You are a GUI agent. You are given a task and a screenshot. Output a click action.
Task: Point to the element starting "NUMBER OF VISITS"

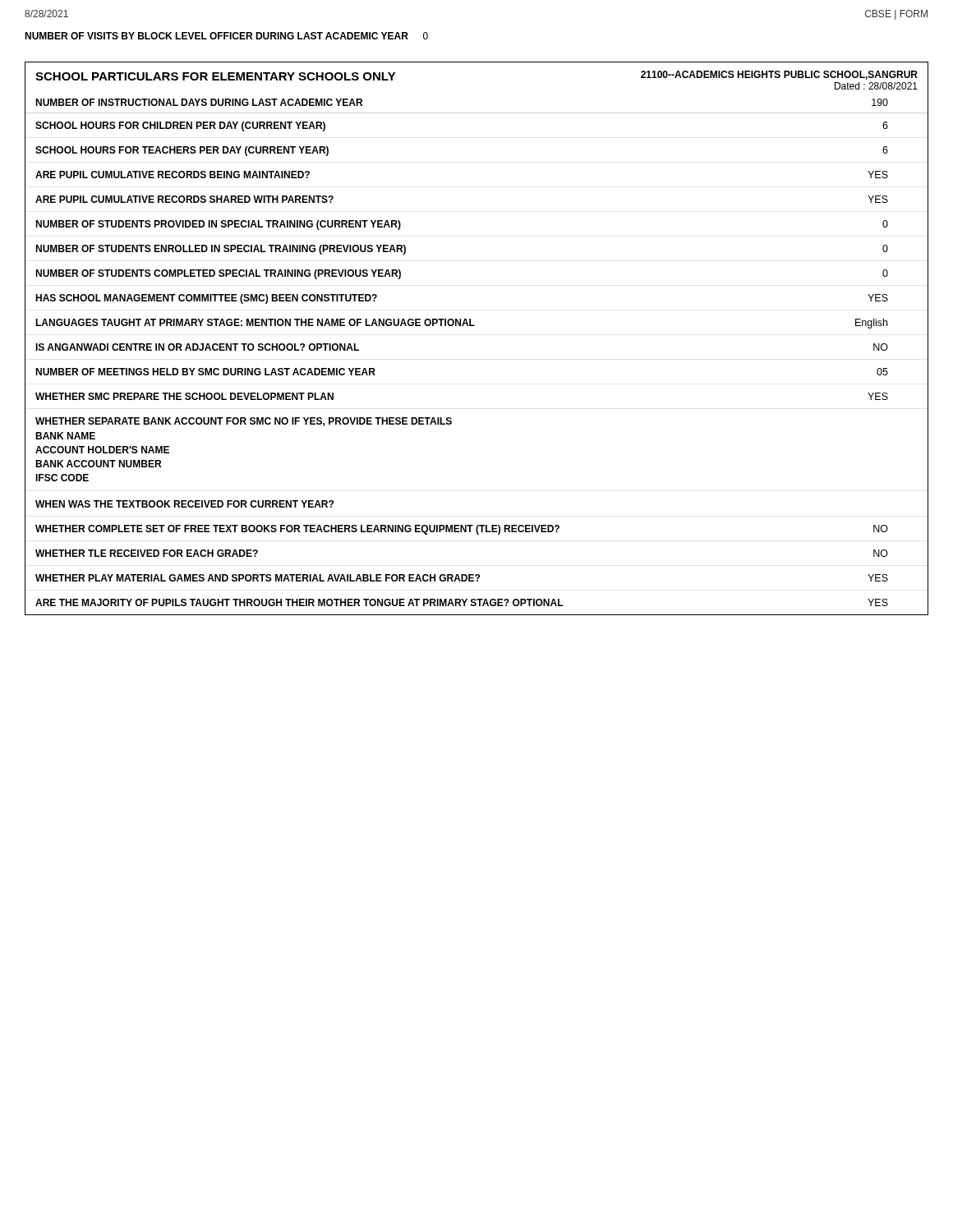[226, 36]
